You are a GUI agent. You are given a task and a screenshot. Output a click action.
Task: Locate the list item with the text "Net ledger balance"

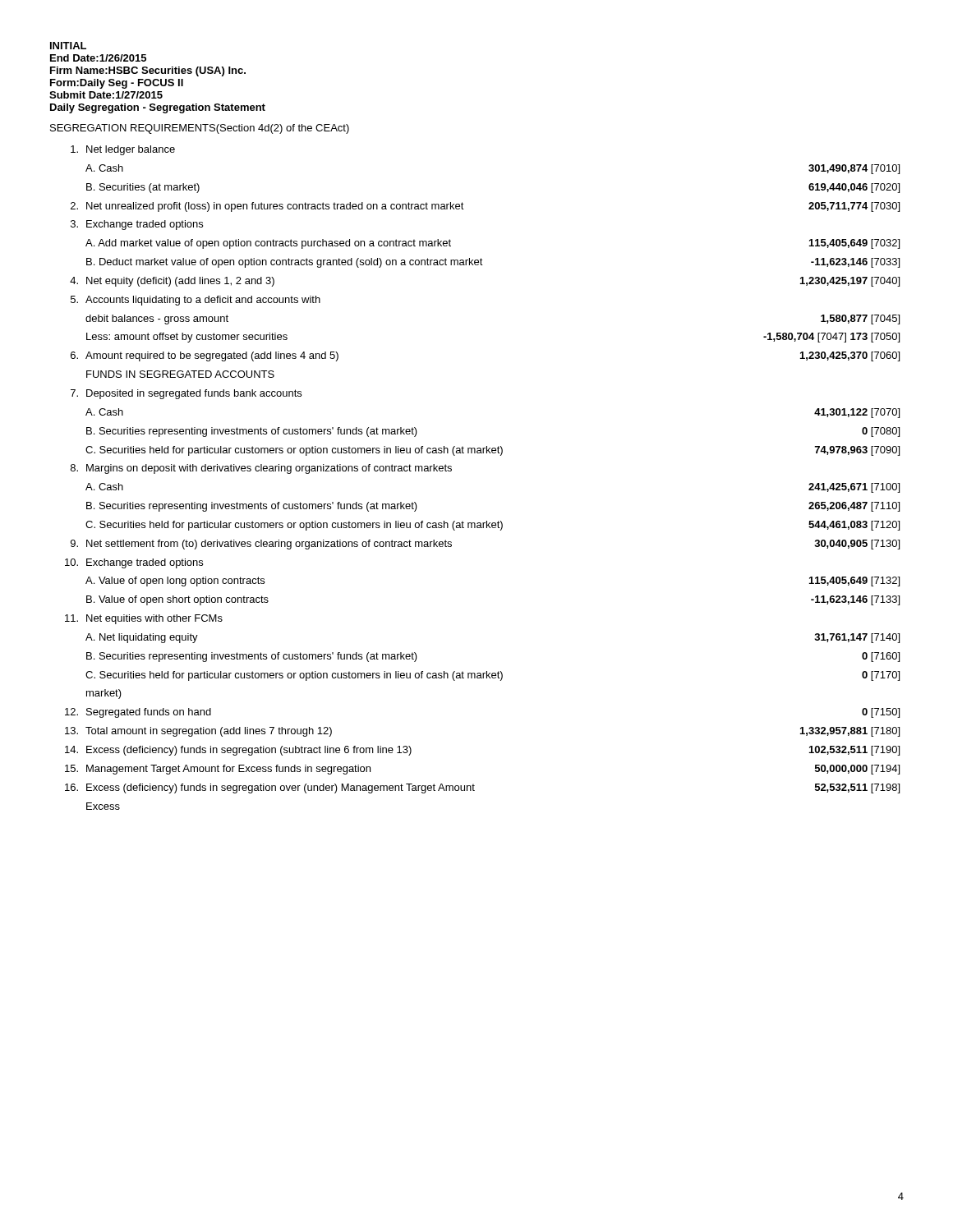123,150
